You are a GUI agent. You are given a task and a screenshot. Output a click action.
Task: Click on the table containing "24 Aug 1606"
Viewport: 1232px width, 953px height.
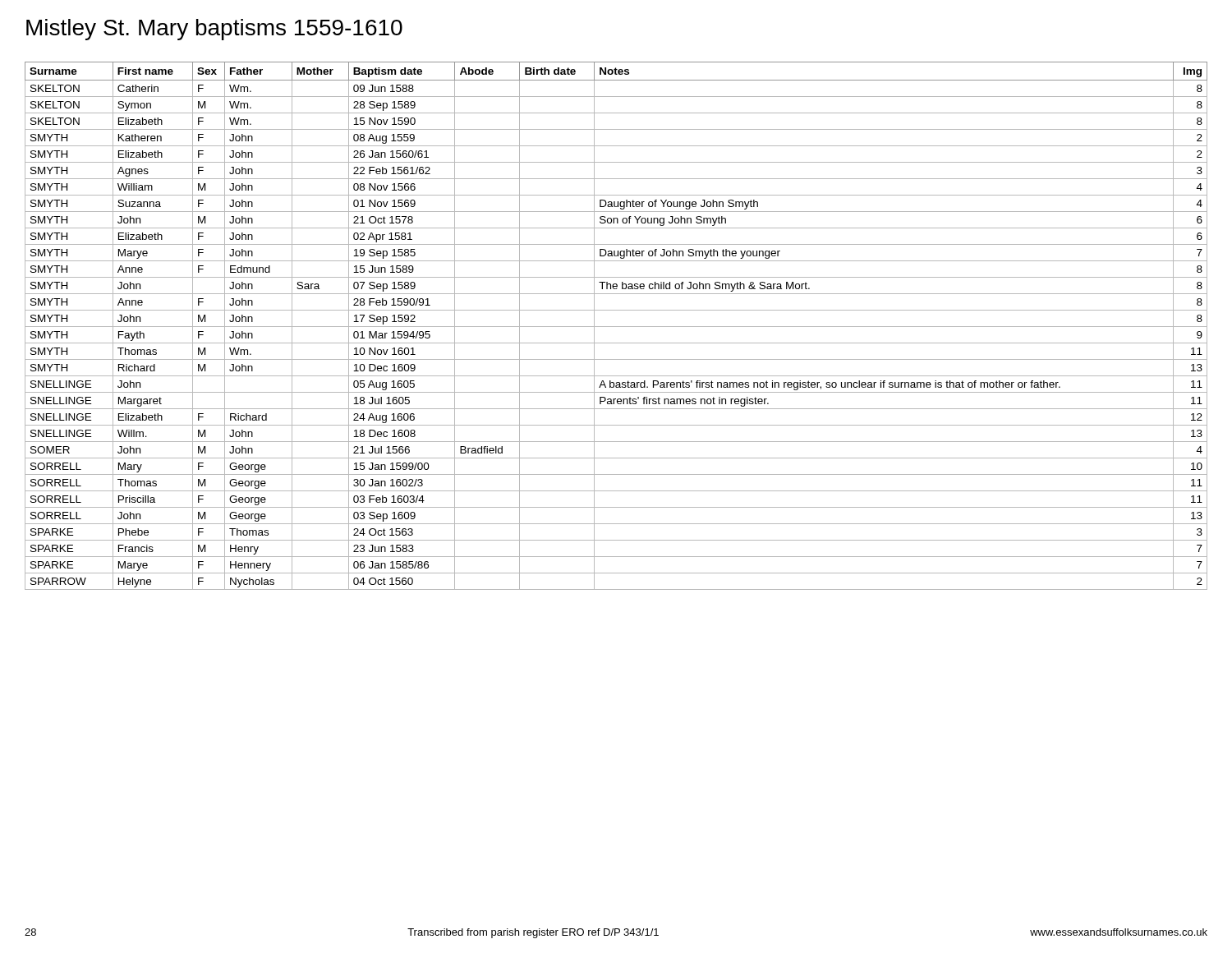616,326
